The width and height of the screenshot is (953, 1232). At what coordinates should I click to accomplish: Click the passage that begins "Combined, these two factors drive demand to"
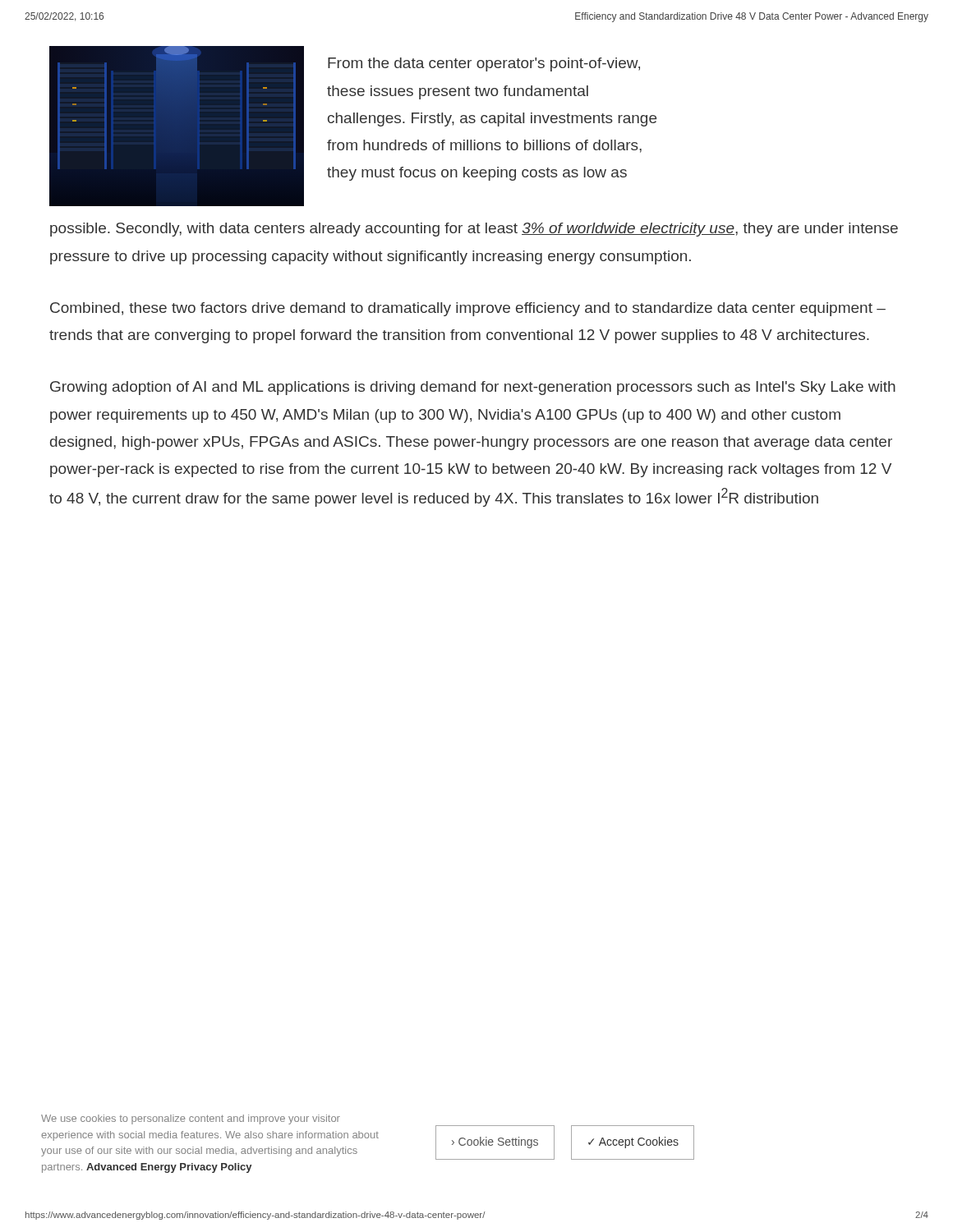pyautogui.click(x=467, y=321)
